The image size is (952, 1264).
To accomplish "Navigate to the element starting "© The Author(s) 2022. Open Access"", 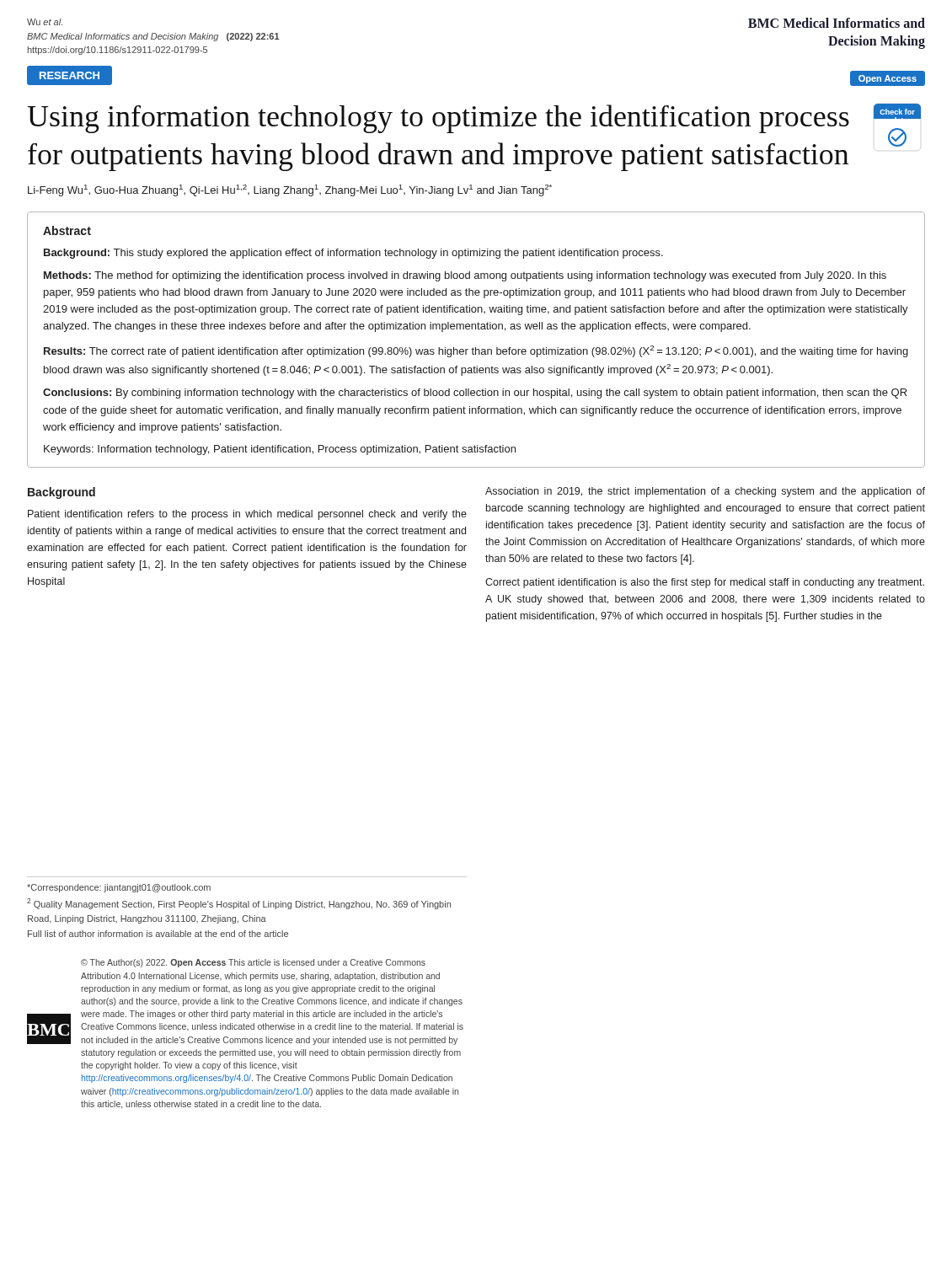I will [x=272, y=1033].
